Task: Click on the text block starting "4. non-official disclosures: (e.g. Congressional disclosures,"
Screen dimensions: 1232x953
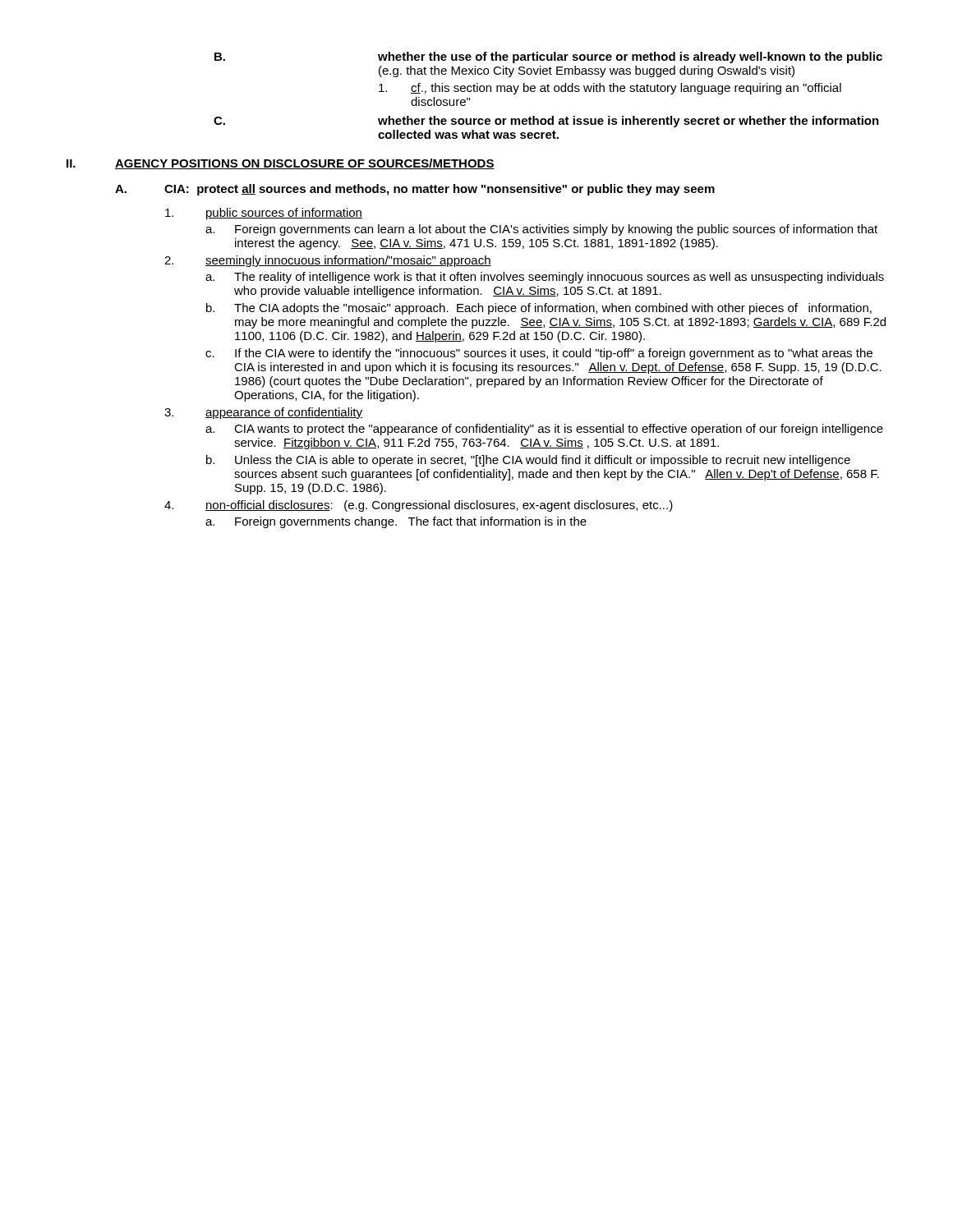Action: click(x=526, y=513)
